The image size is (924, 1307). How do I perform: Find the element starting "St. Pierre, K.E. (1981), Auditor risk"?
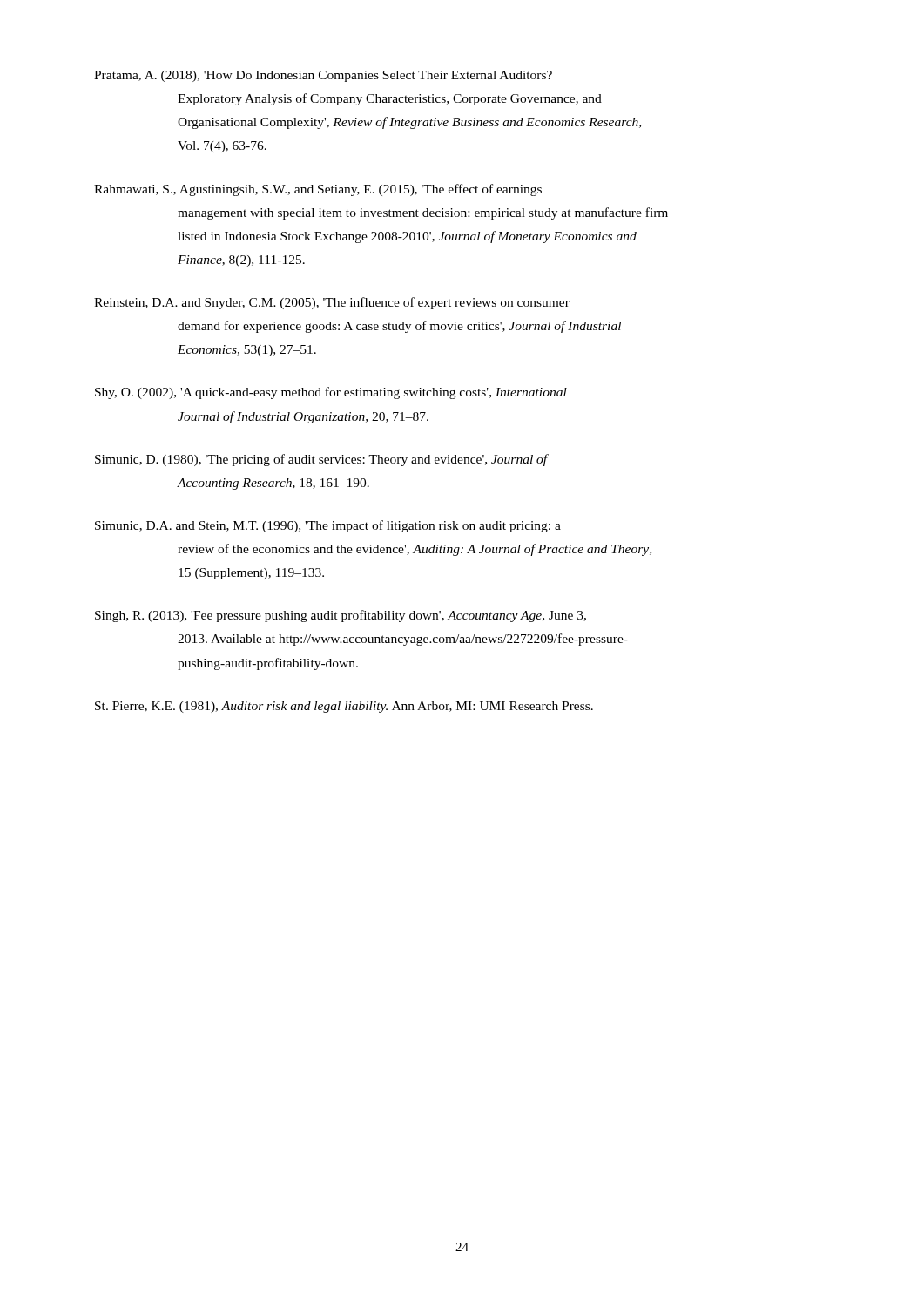pyautogui.click(x=462, y=705)
